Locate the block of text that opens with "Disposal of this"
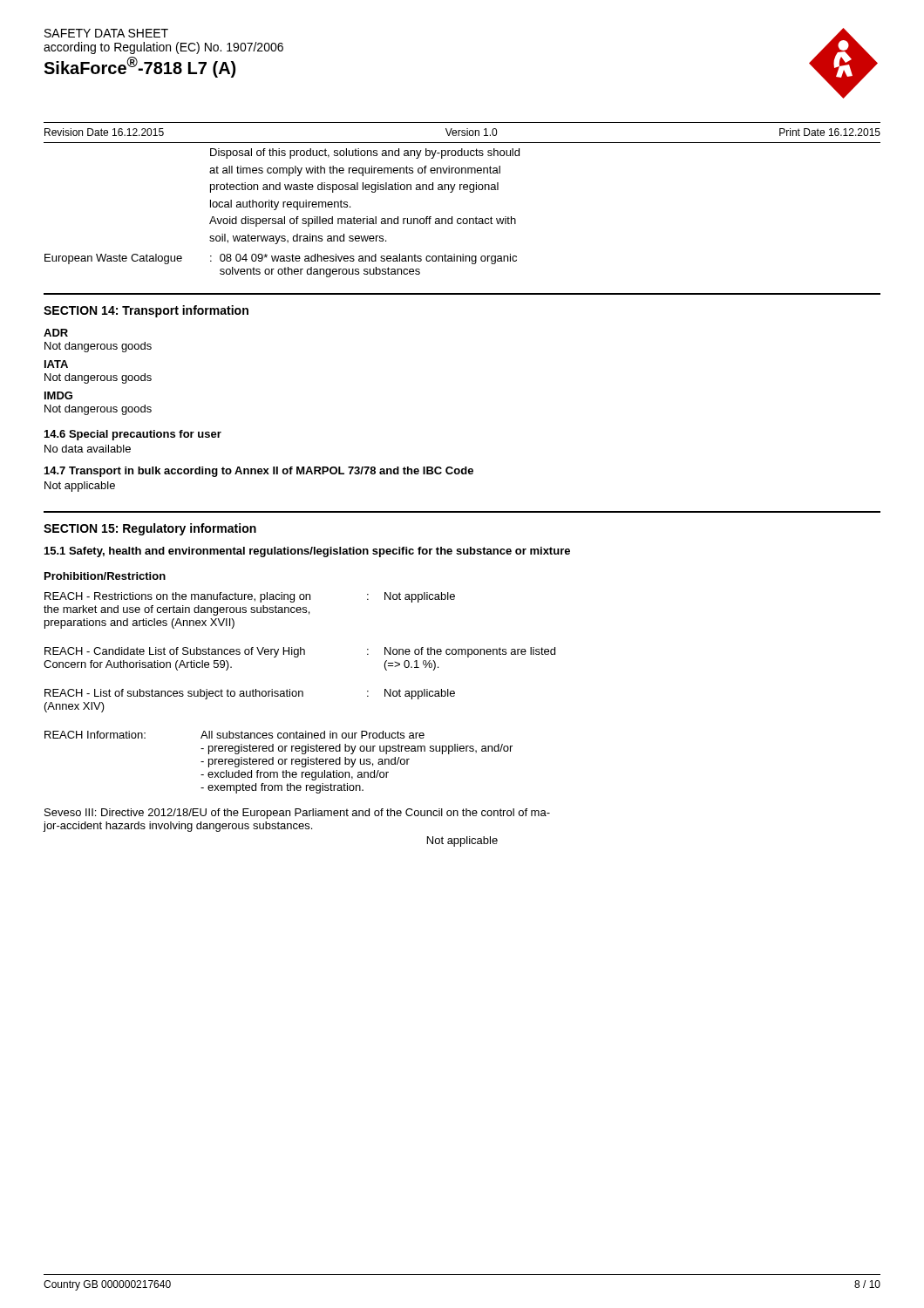924x1308 pixels. 365,153
